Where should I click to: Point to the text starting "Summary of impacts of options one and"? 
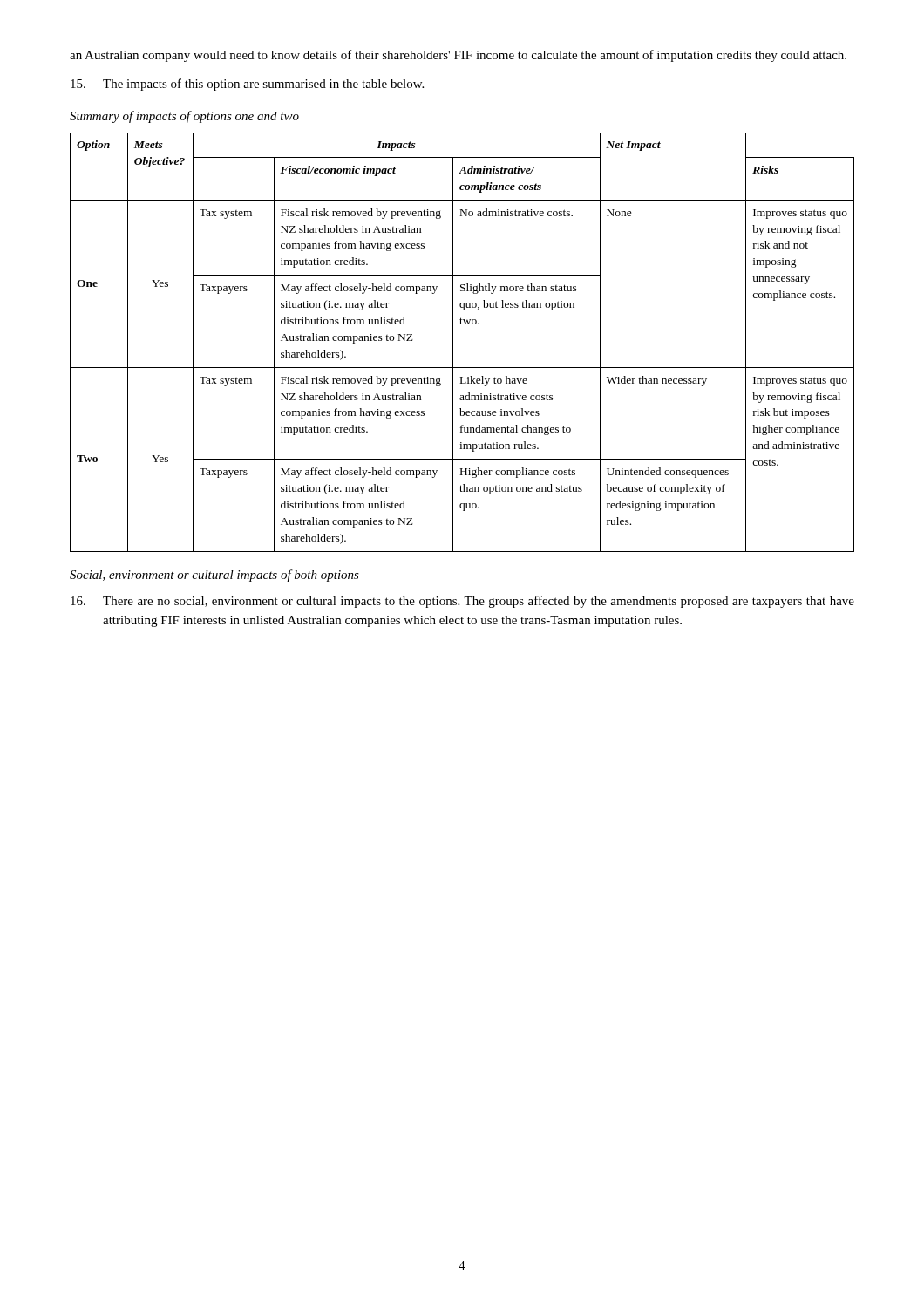[184, 116]
